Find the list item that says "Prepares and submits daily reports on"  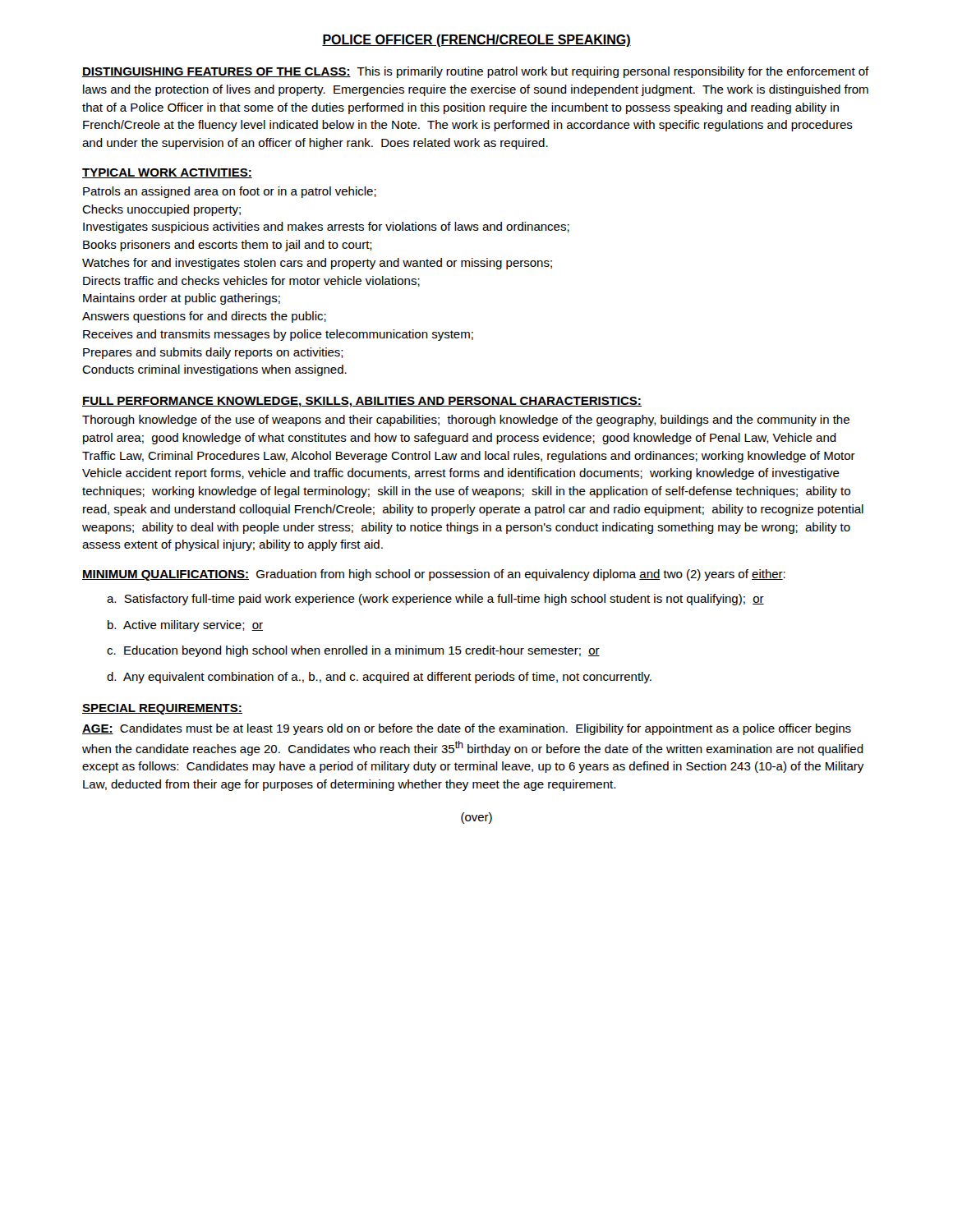pos(213,352)
